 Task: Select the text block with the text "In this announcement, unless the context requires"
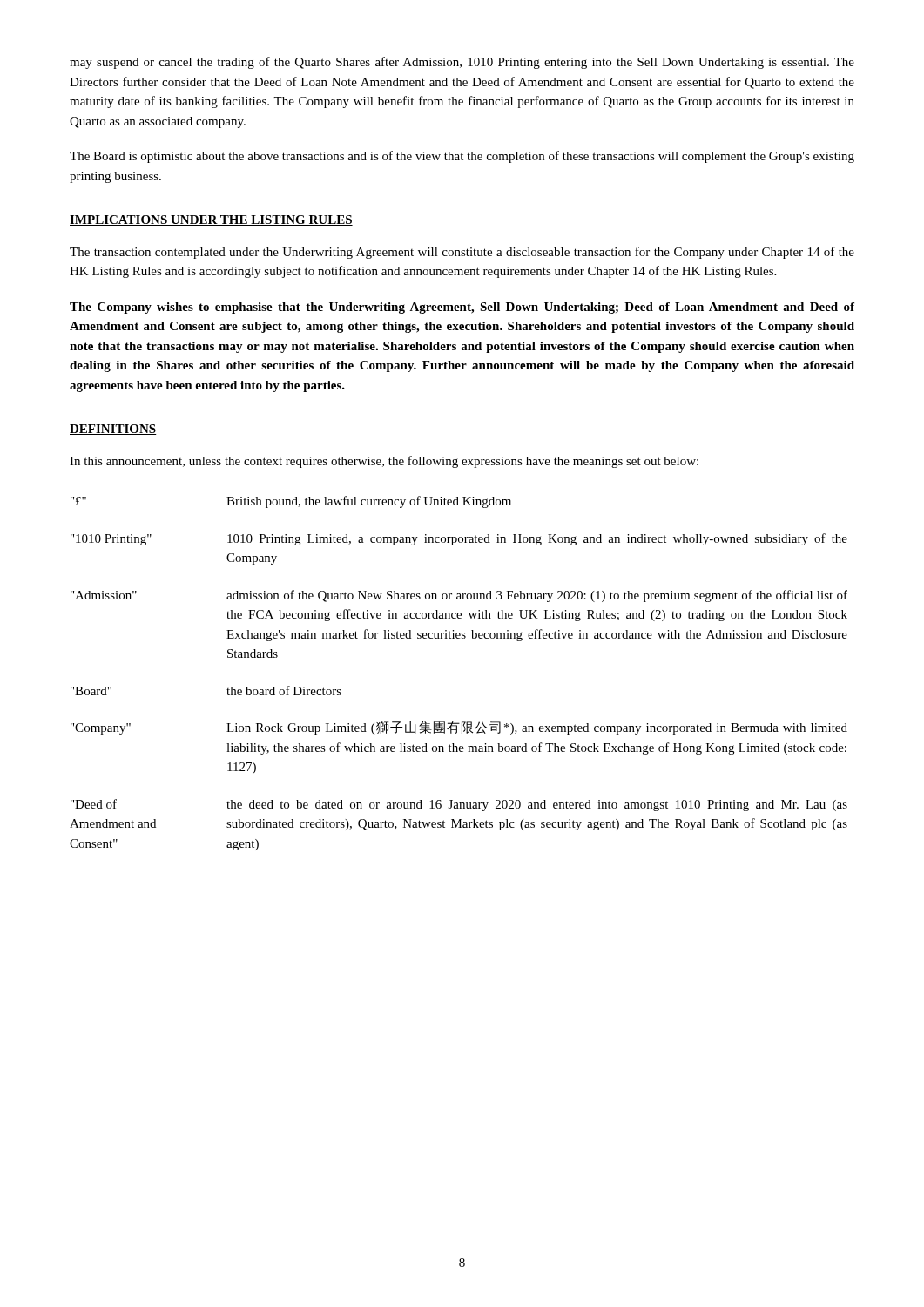point(385,461)
